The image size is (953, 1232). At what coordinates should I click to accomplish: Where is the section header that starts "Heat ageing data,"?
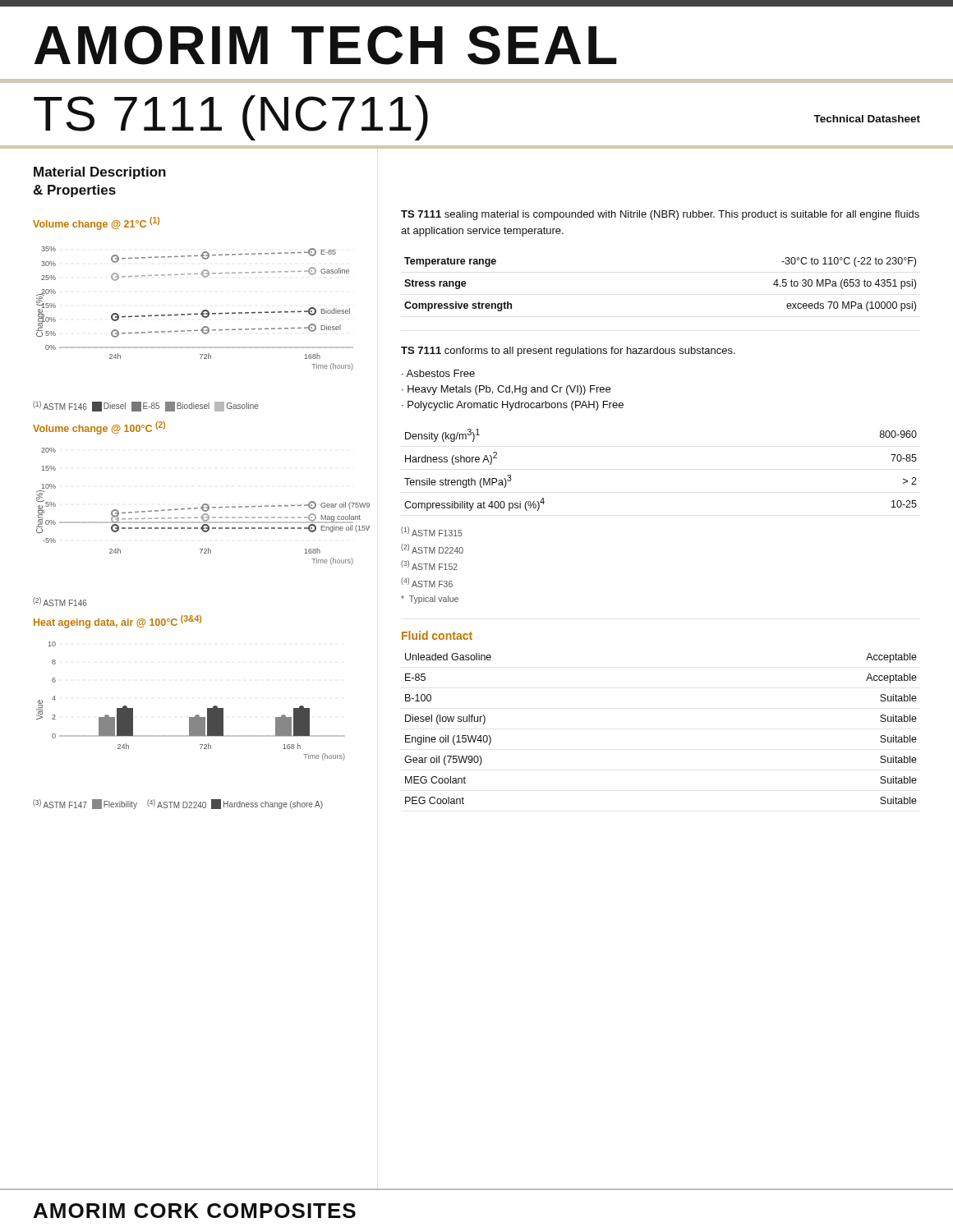pyautogui.click(x=117, y=622)
